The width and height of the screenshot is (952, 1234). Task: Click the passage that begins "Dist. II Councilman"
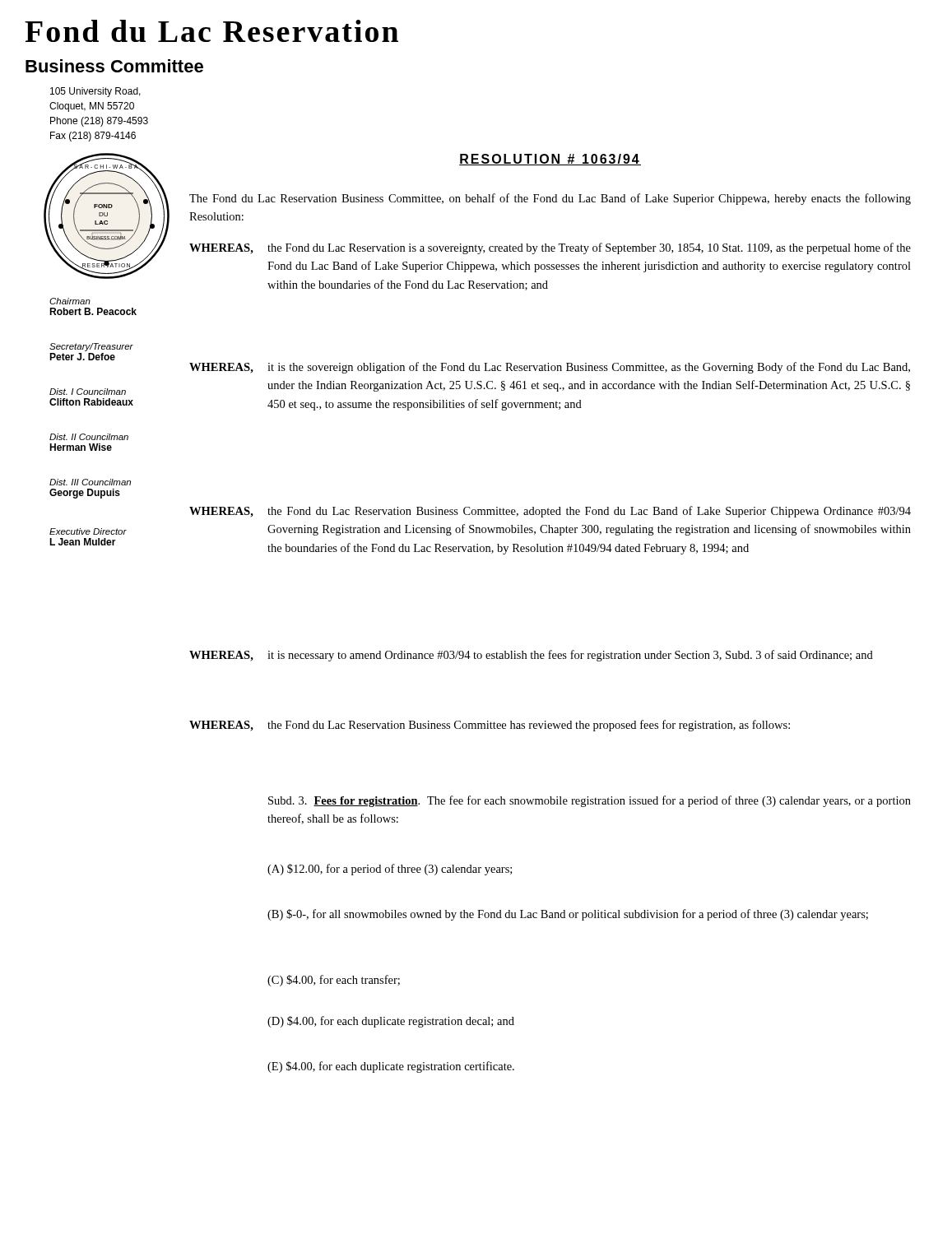89,443
